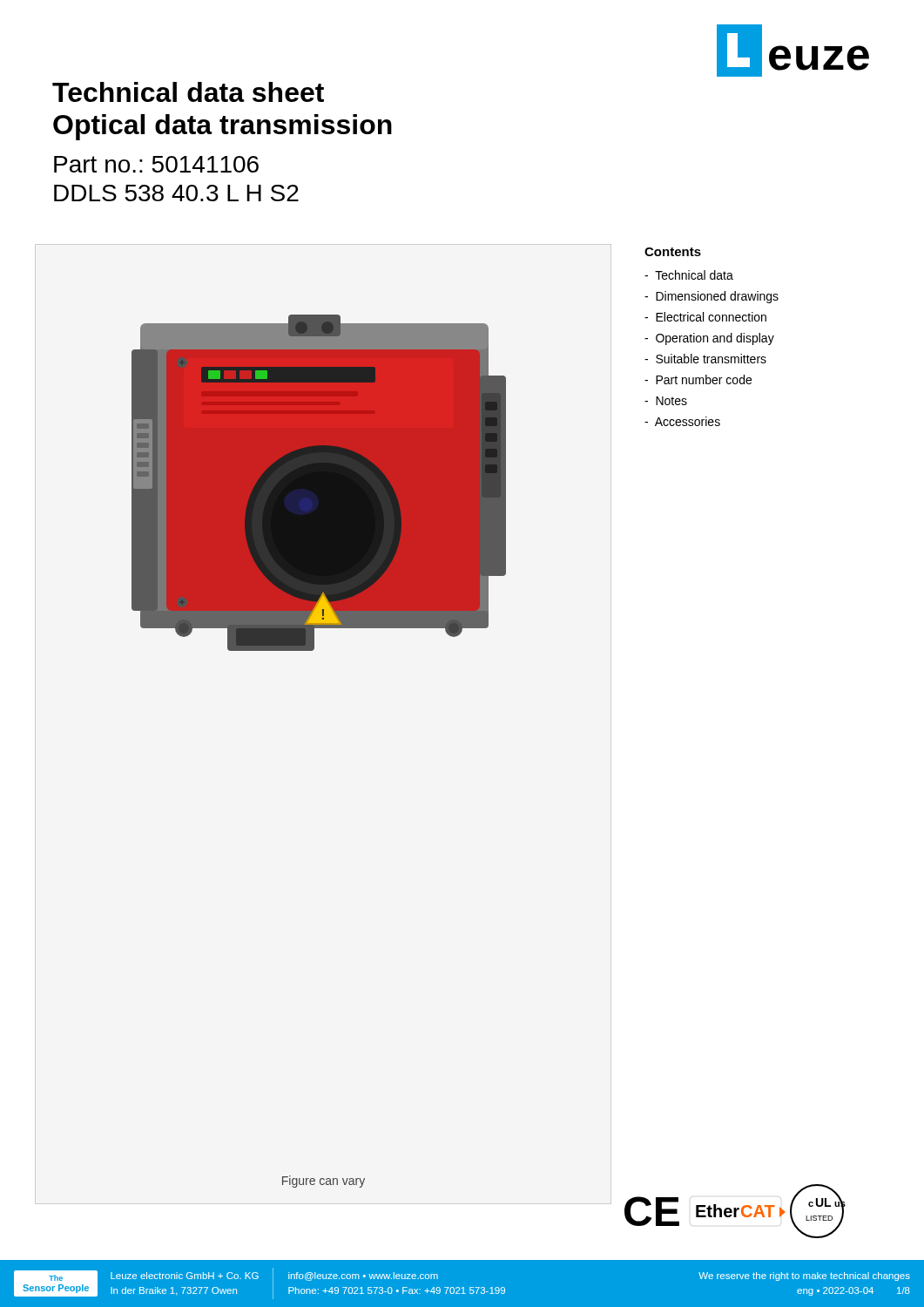
Task: Select the photo
Action: coord(323,702)
